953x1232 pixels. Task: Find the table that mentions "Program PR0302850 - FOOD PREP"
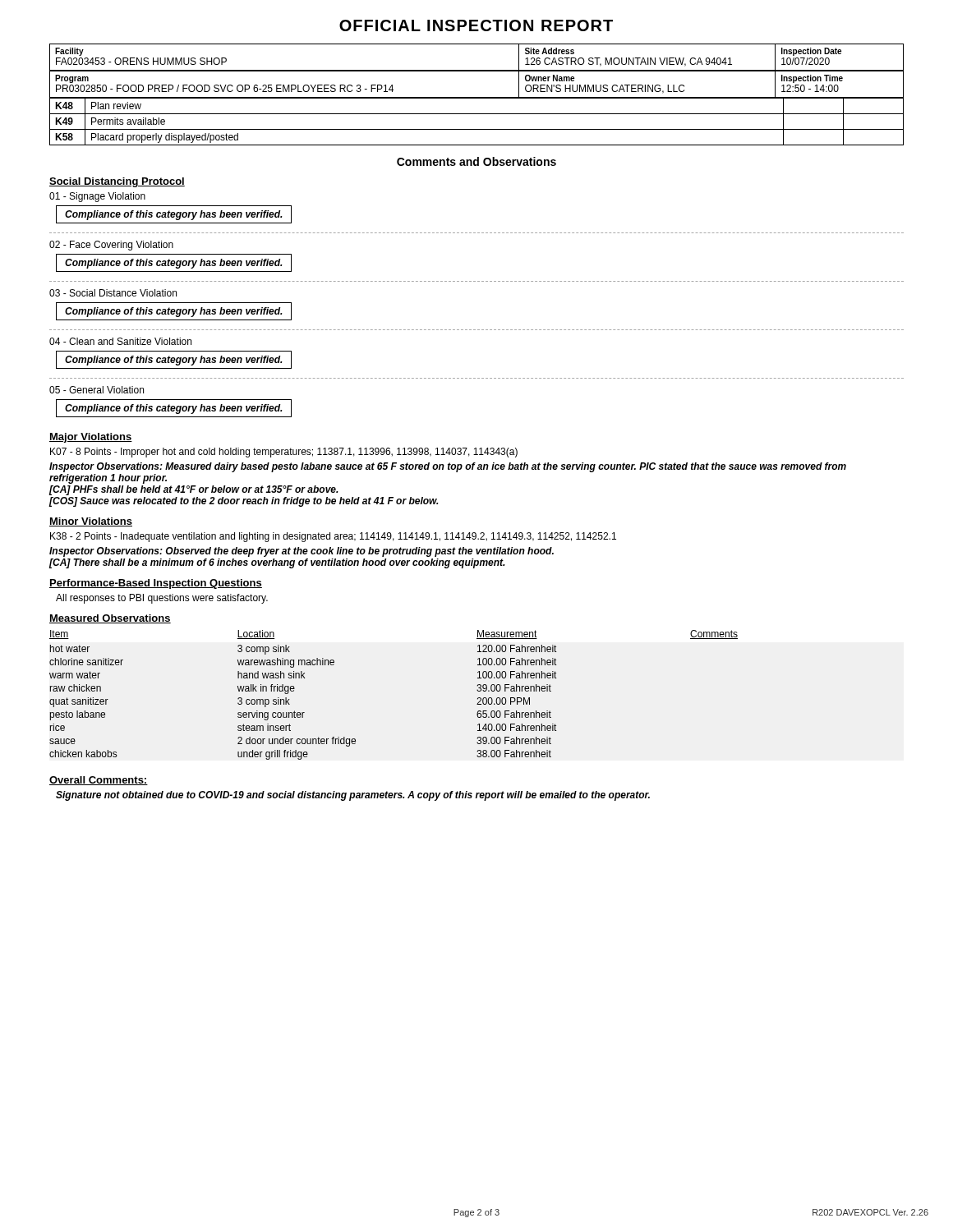click(476, 84)
